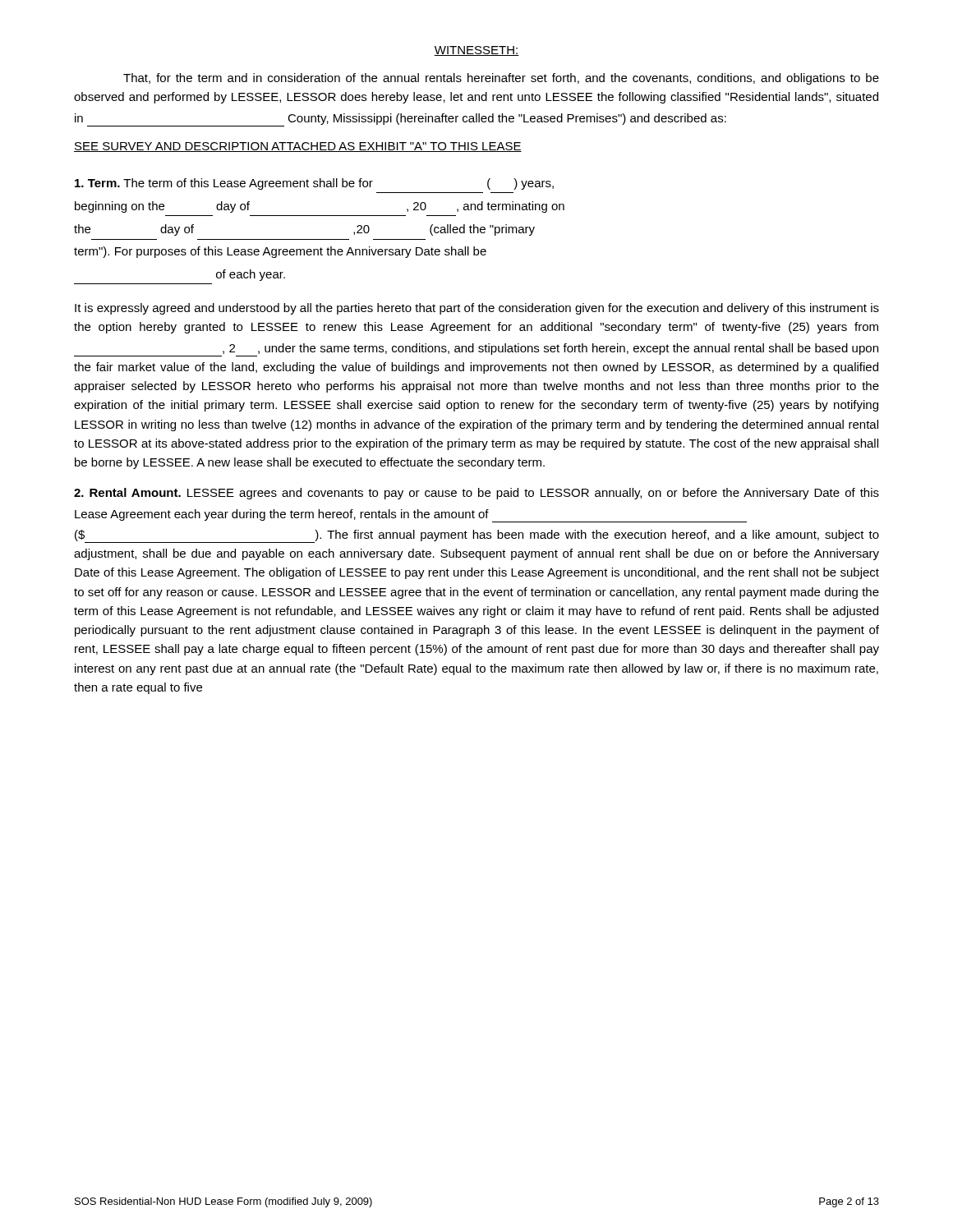Navigate to the text block starting "It is expressly"
The width and height of the screenshot is (953, 1232).
tap(476, 385)
